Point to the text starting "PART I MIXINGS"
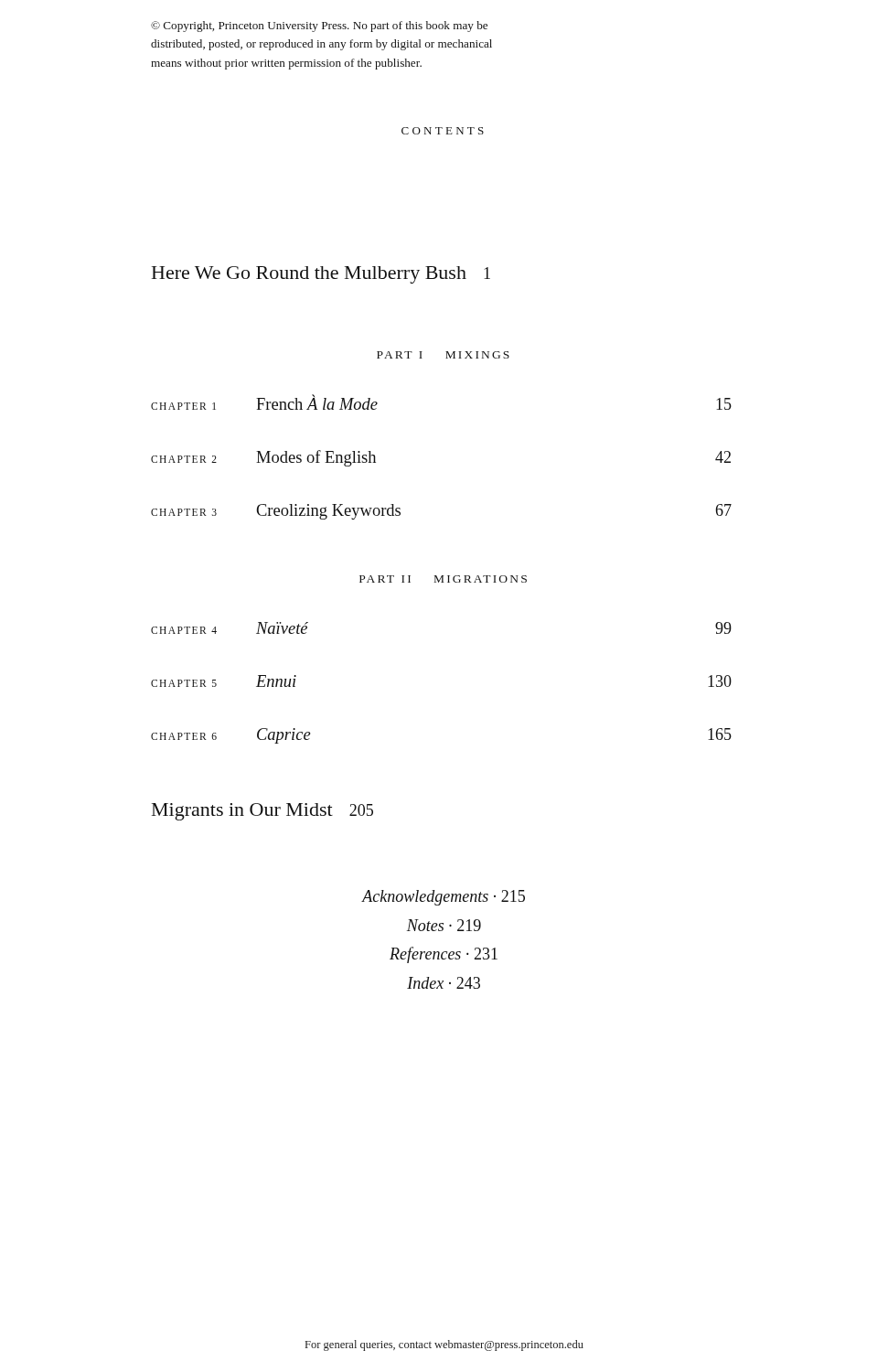This screenshot has height=1372, width=888. (444, 354)
